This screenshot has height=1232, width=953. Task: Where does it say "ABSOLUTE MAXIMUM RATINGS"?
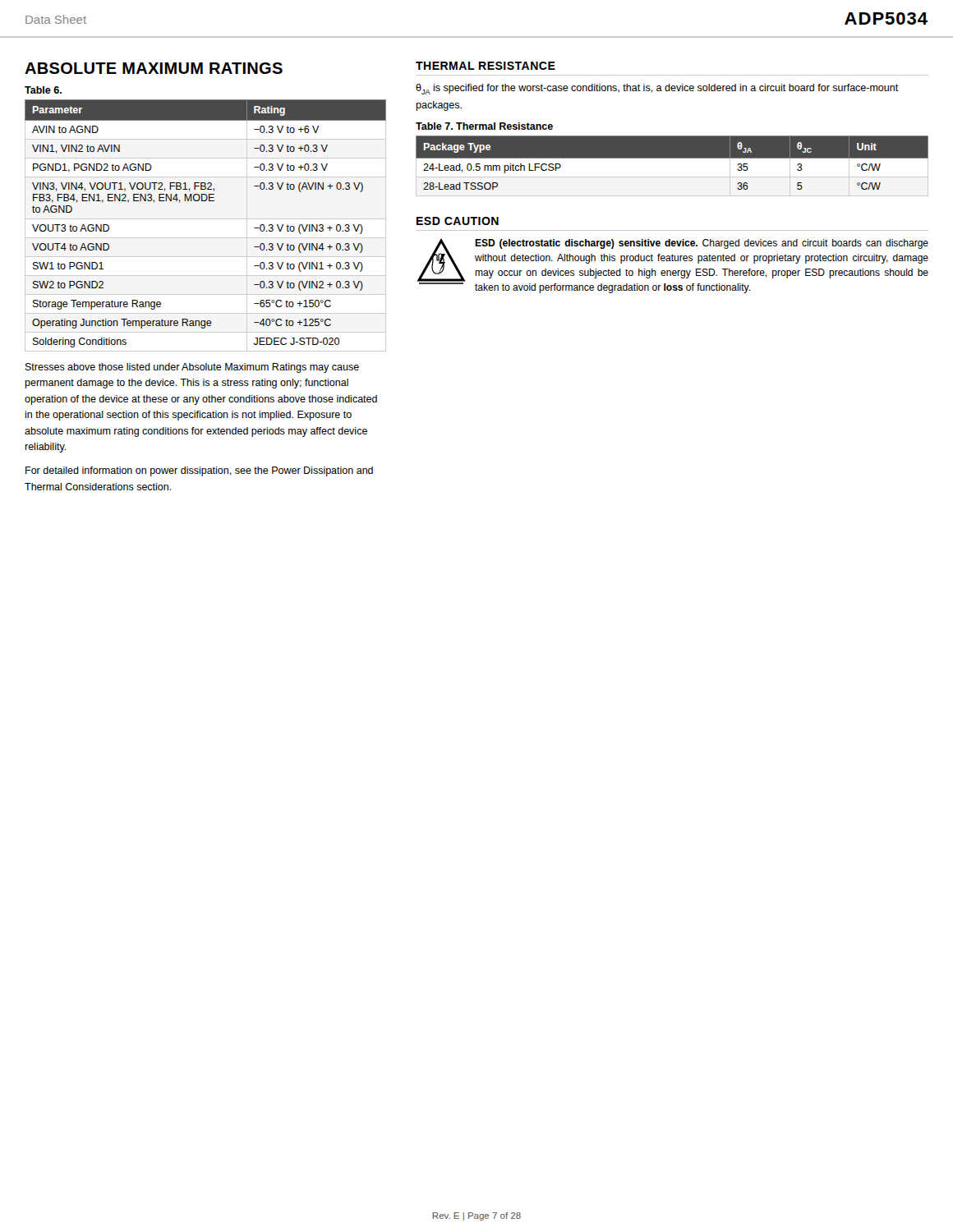(x=154, y=68)
